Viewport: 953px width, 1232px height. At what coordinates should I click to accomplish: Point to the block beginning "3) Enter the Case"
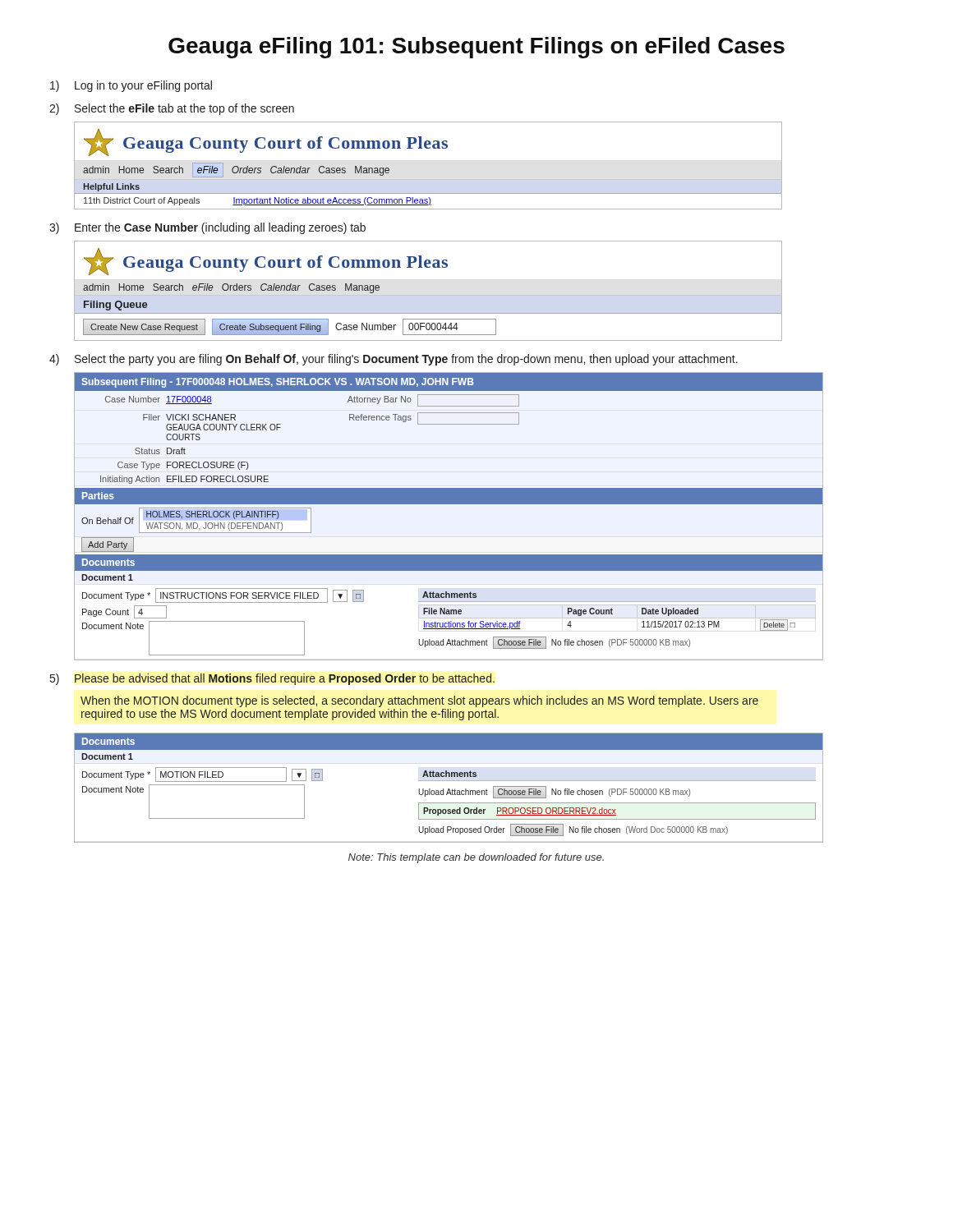(208, 227)
